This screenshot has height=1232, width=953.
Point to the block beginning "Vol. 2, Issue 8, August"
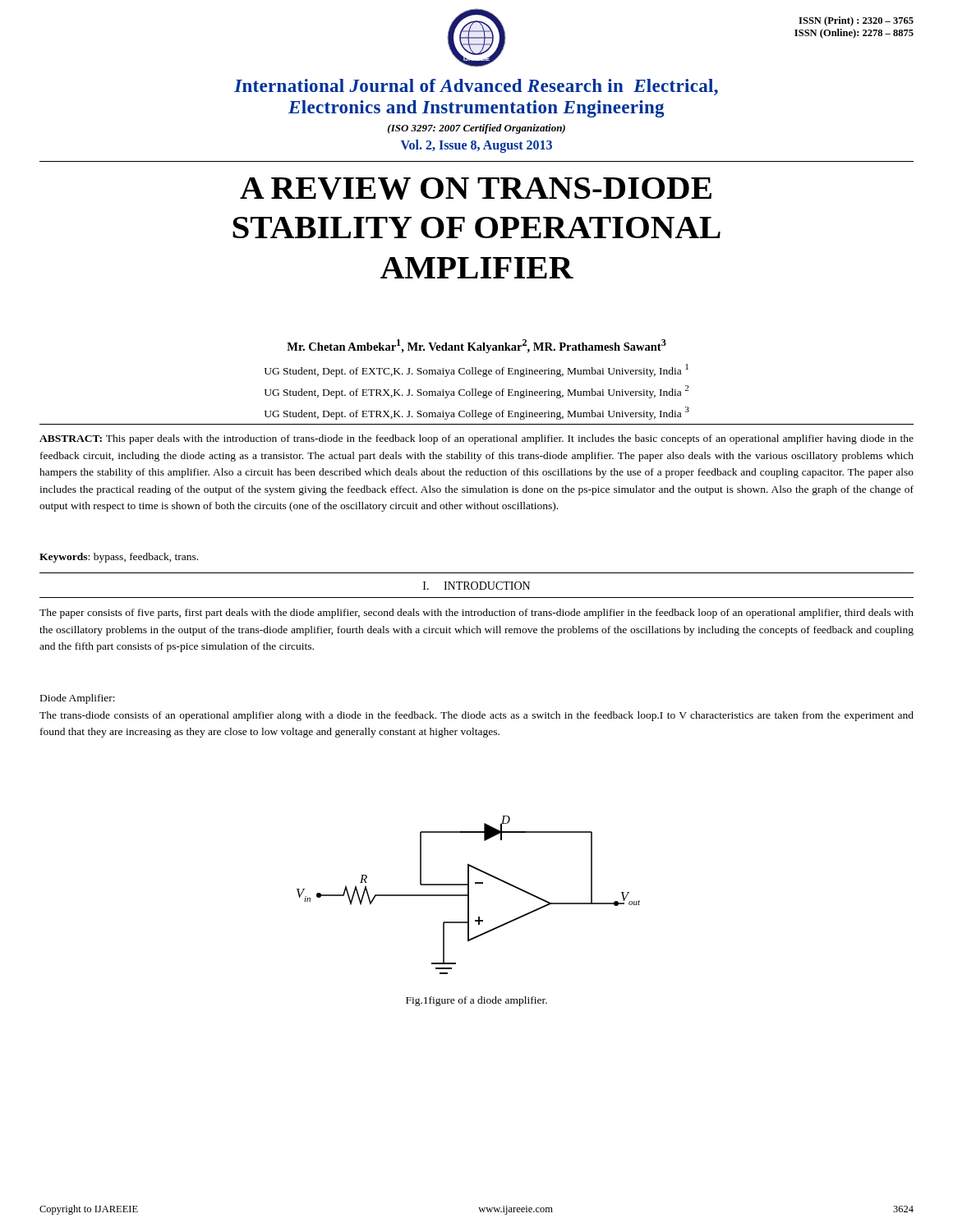pyautogui.click(x=476, y=145)
